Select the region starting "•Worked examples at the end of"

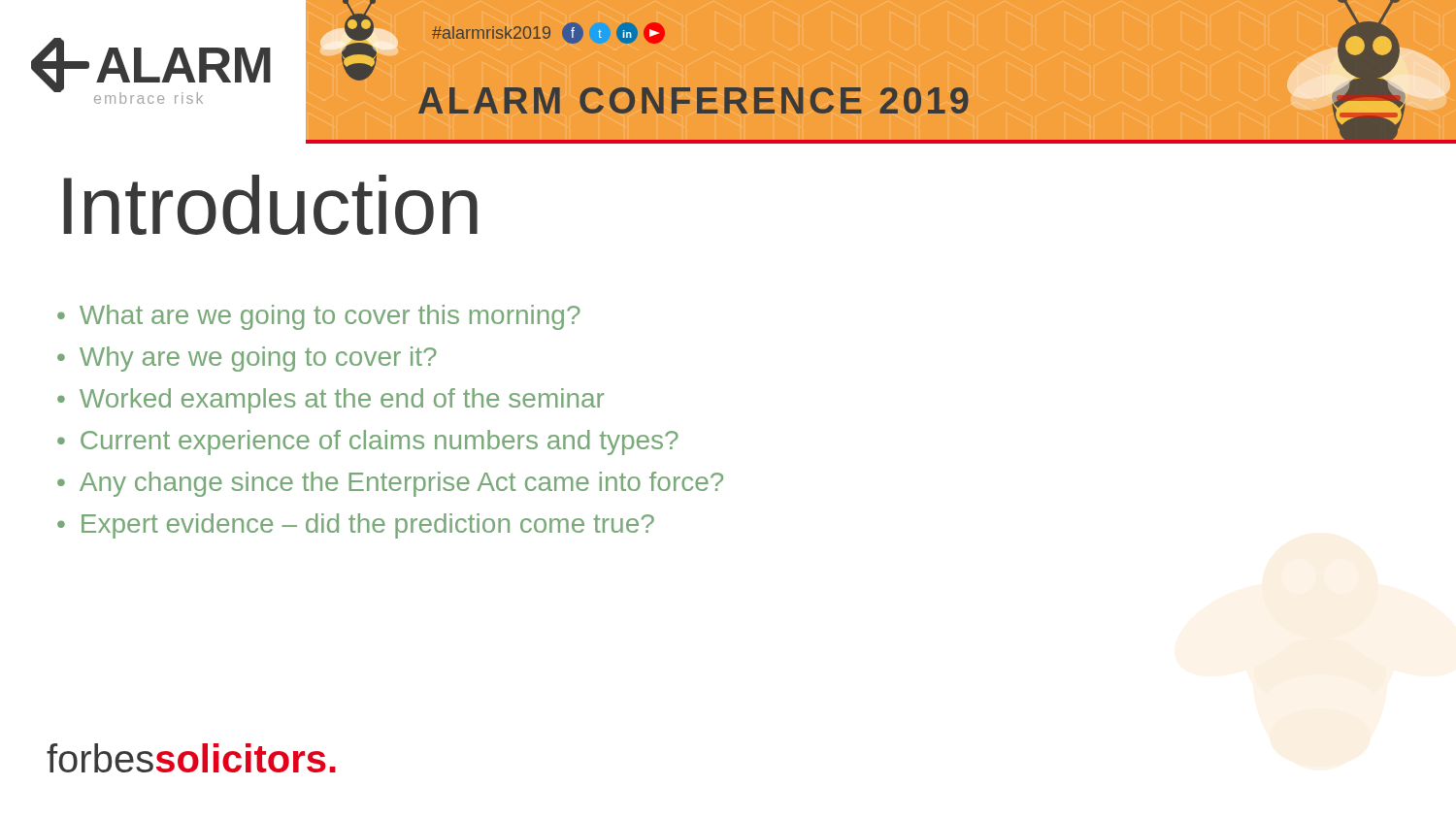331,398
